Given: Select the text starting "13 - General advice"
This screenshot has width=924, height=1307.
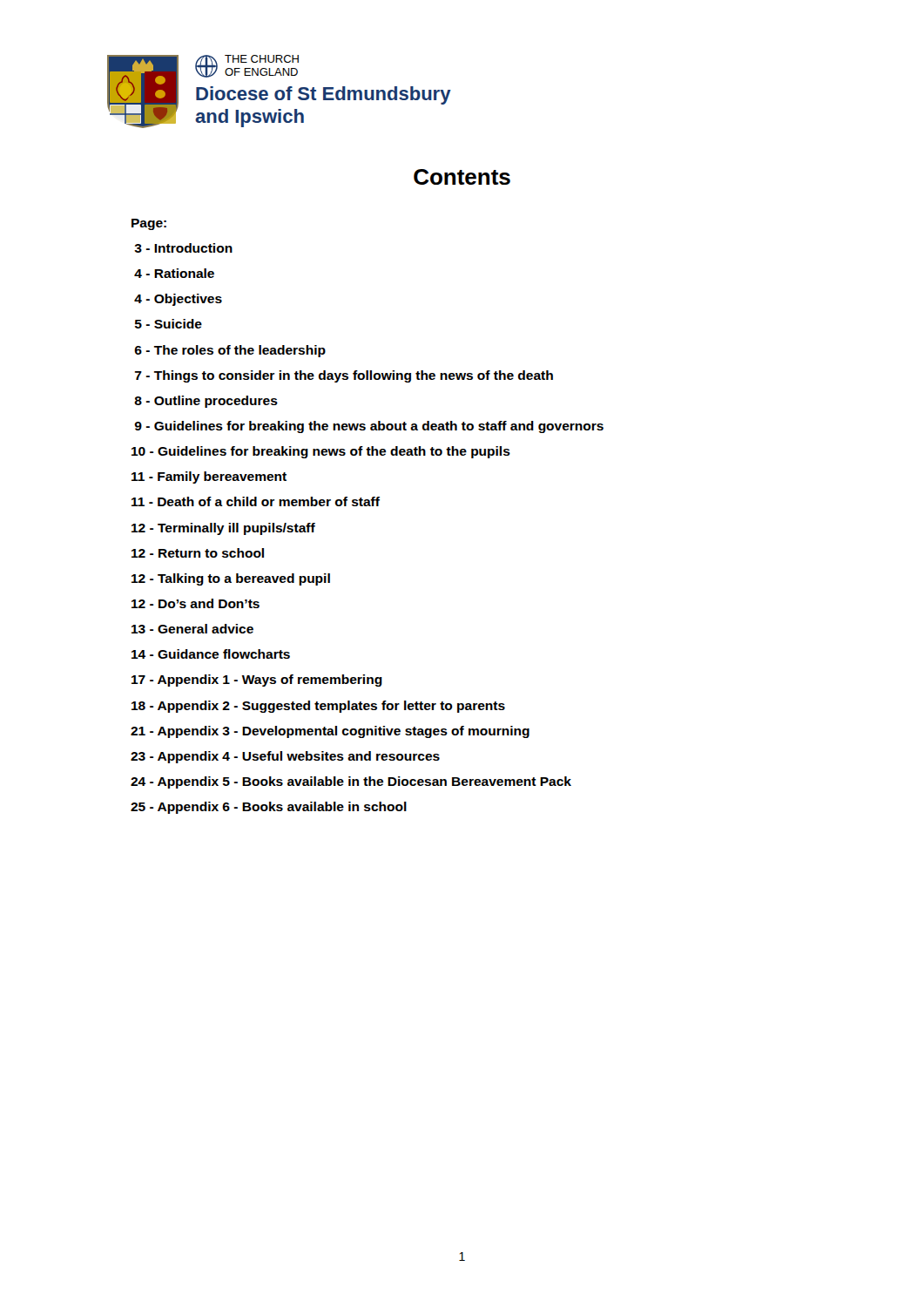Looking at the screenshot, I should (x=192, y=629).
